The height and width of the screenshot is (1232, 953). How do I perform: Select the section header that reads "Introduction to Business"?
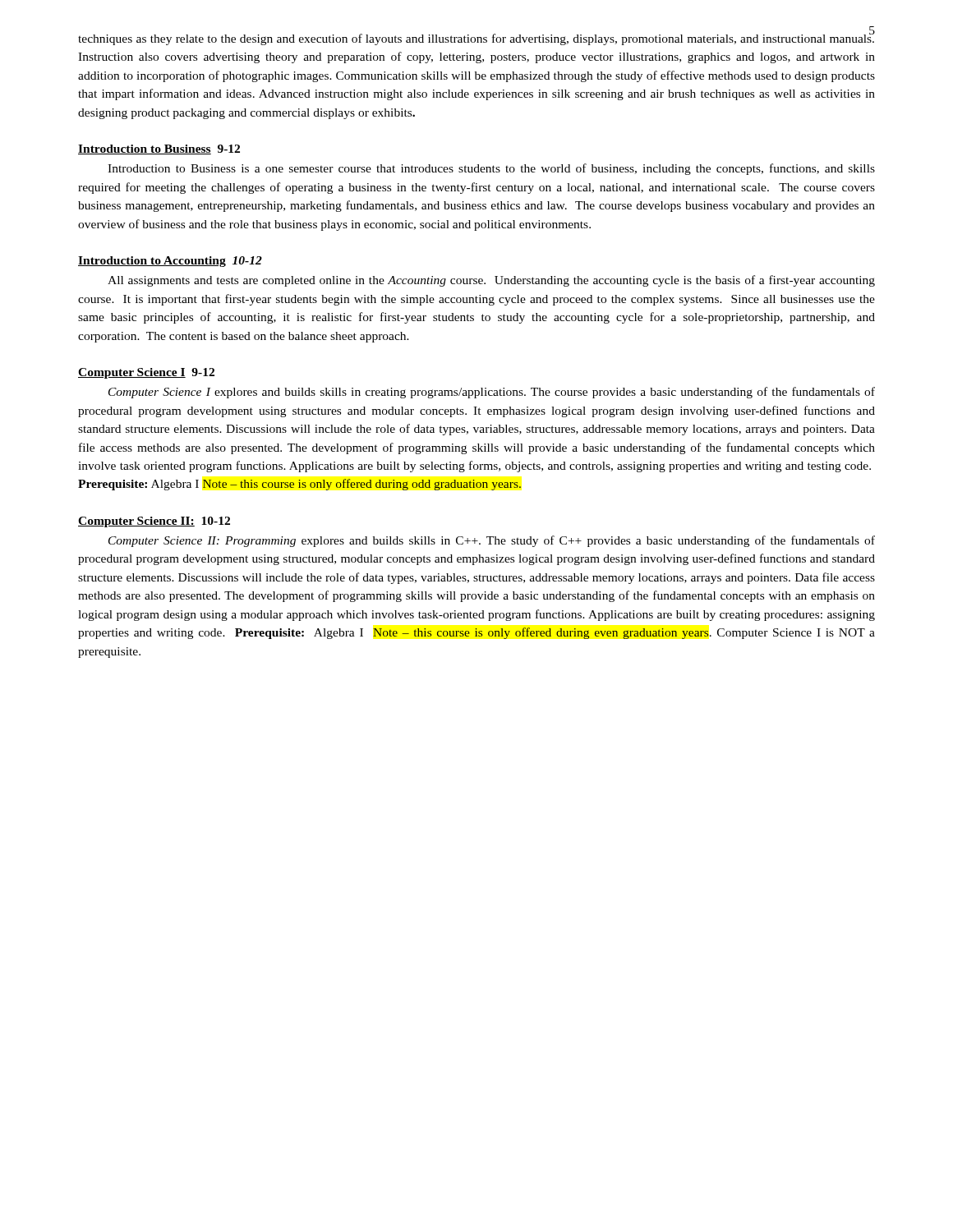159,149
